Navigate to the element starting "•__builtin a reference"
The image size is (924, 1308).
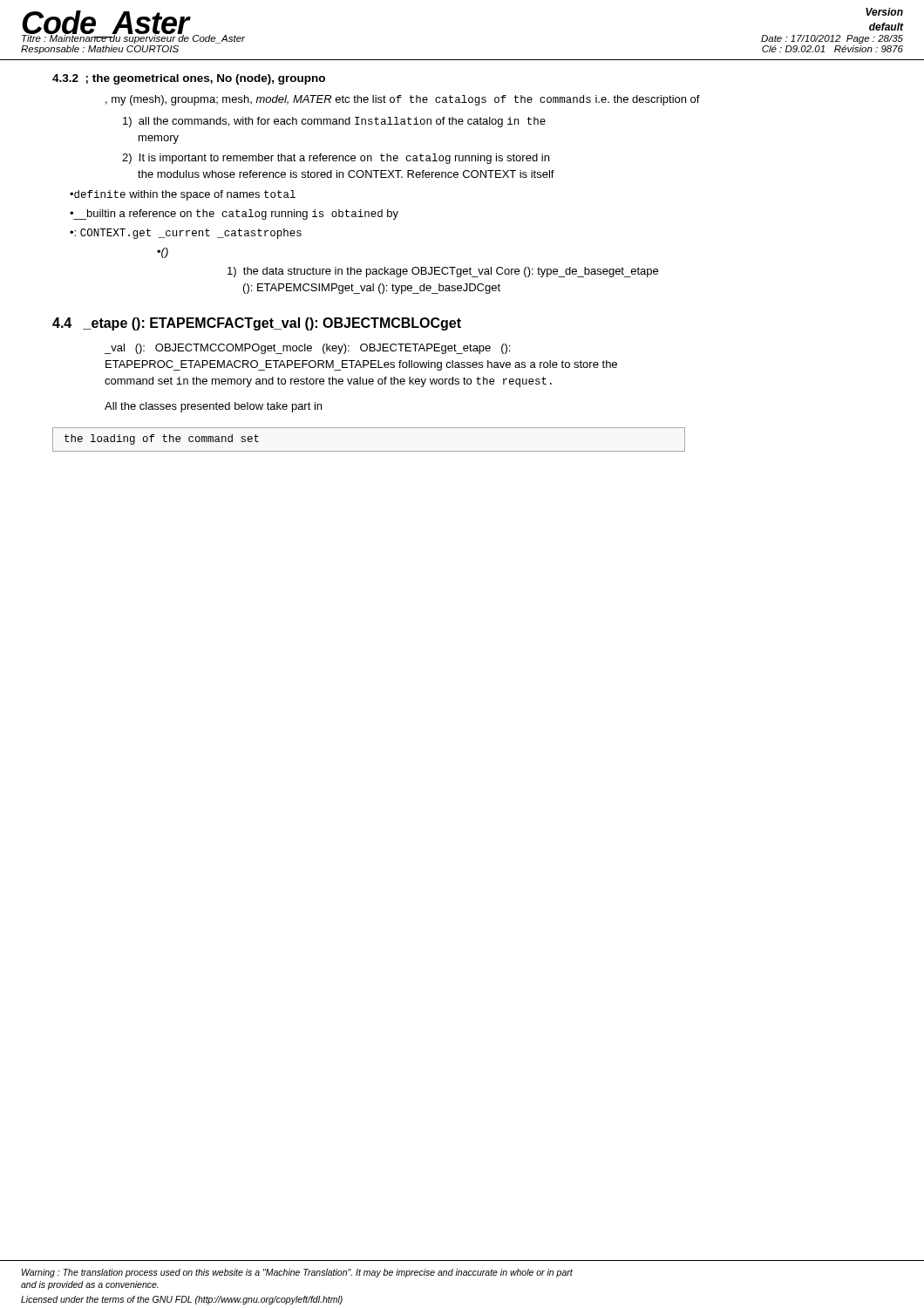(234, 214)
